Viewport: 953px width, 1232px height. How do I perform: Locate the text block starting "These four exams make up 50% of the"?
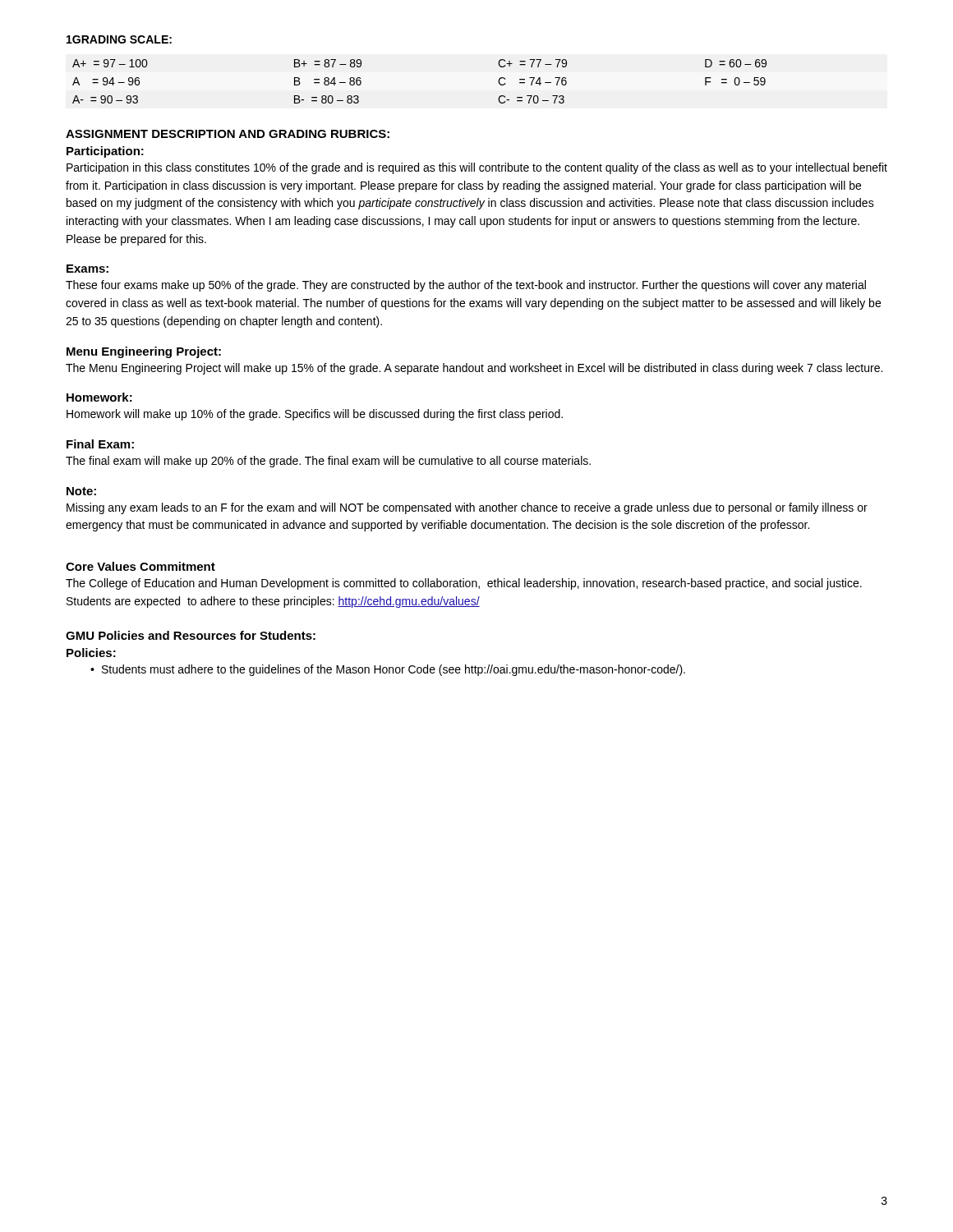pos(473,303)
